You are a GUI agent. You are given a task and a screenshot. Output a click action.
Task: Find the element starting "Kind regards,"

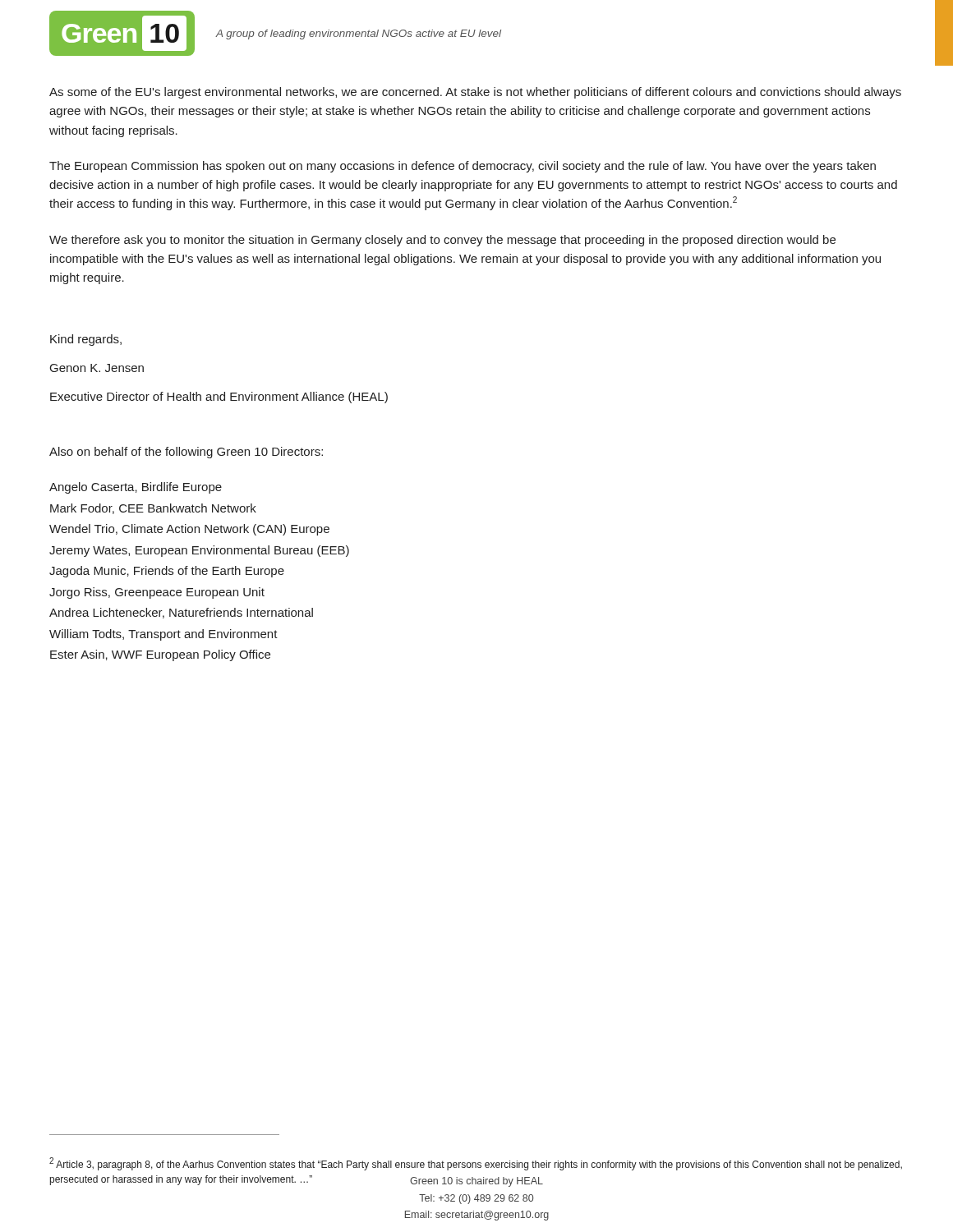pyautogui.click(x=86, y=339)
